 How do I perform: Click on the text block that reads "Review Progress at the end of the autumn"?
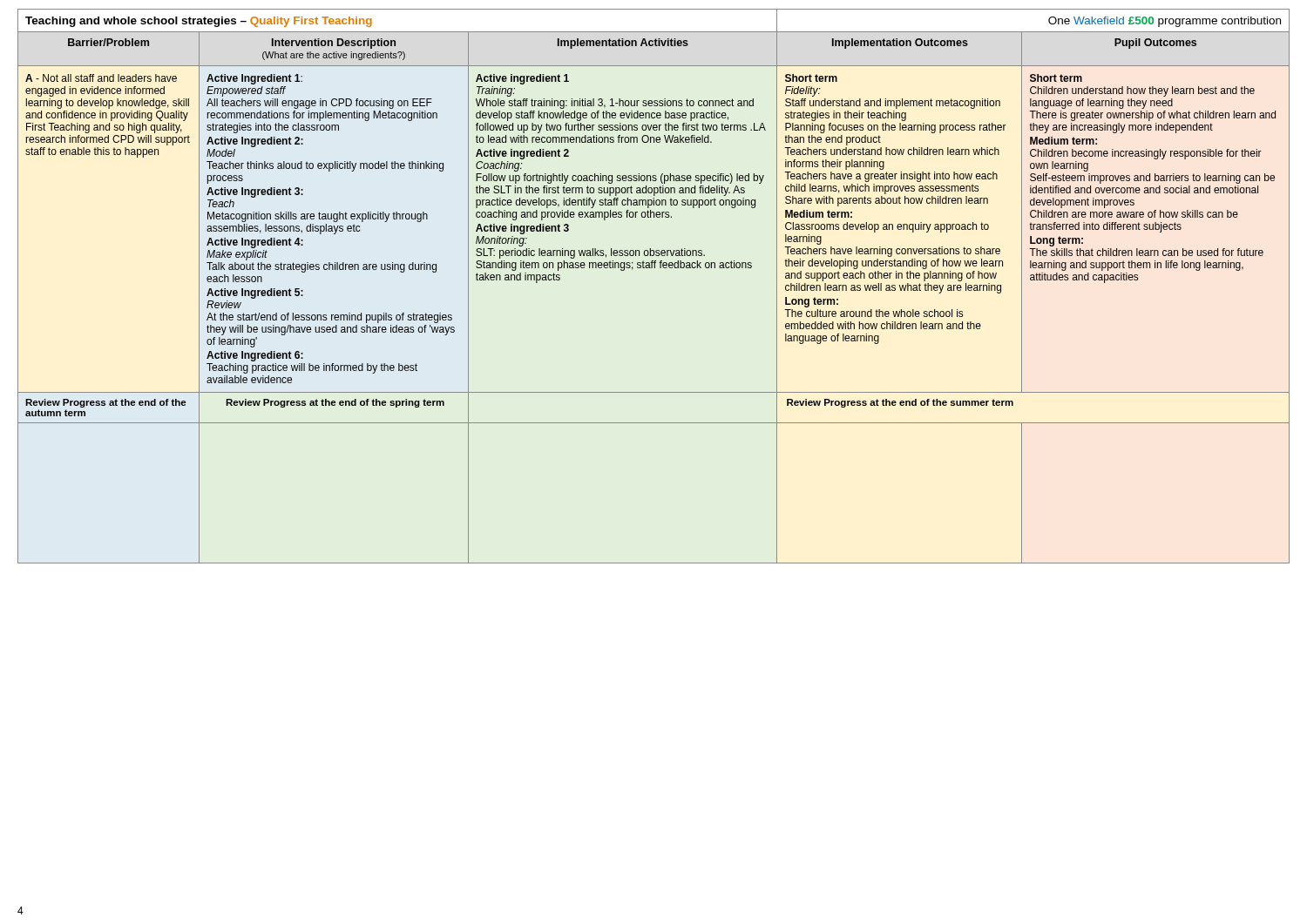pyautogui.click(x=106, y=408)
